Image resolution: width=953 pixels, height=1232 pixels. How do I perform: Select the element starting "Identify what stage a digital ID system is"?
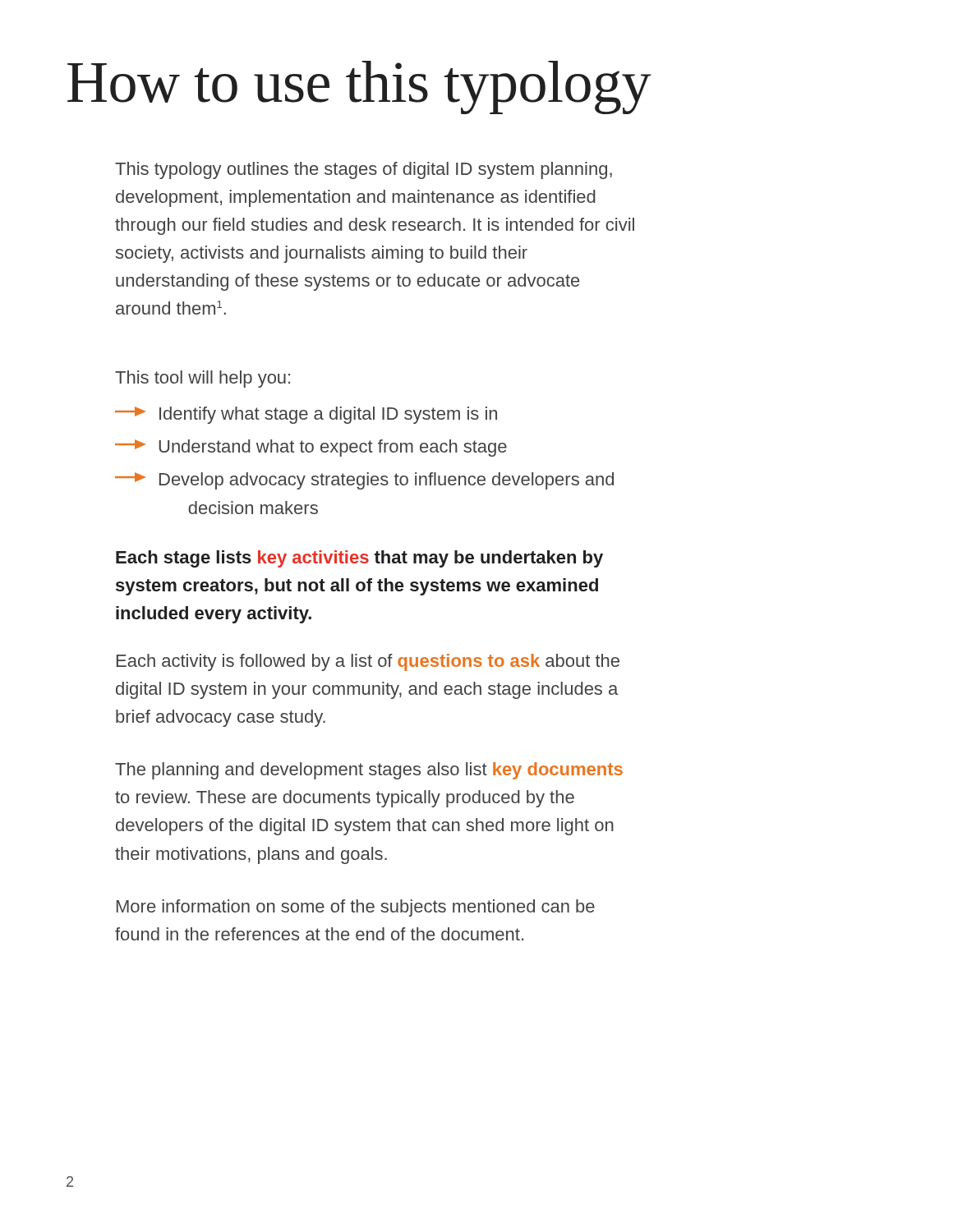(307, 414)
